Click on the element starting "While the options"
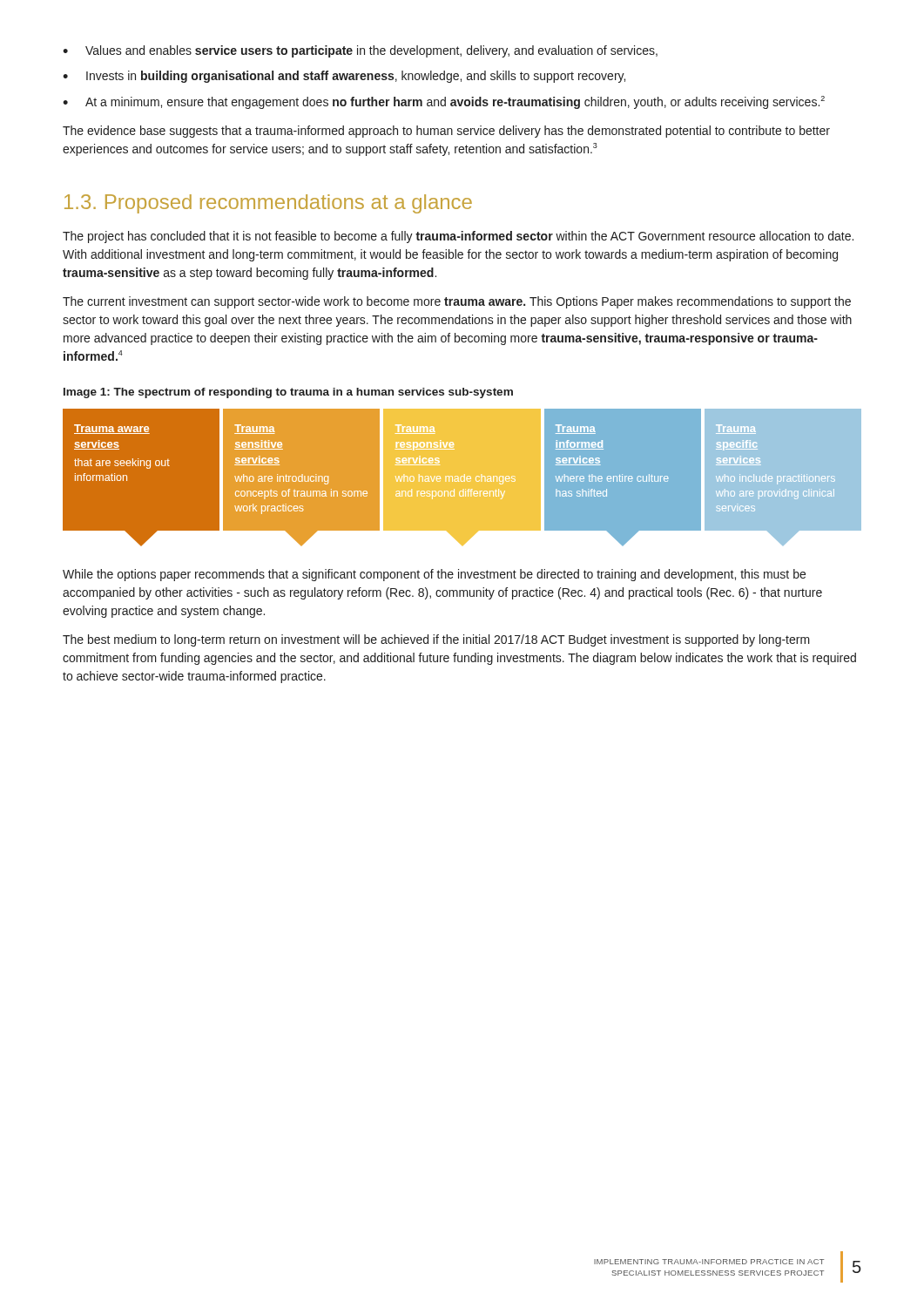Image resolution: width=924 pixels, height=1307 pixels. tap(443, 592)
